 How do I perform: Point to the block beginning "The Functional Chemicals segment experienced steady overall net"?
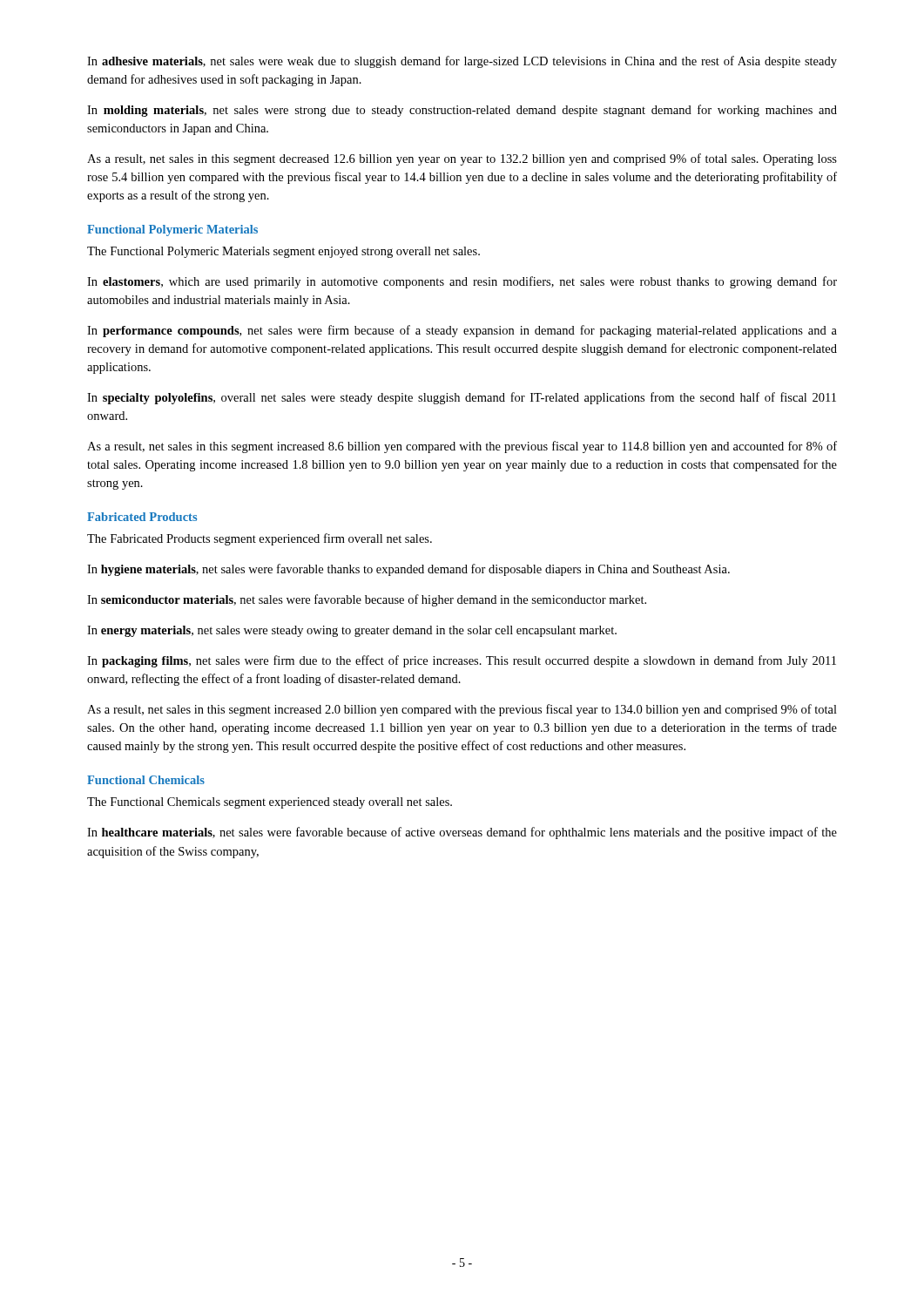(270, 802)
